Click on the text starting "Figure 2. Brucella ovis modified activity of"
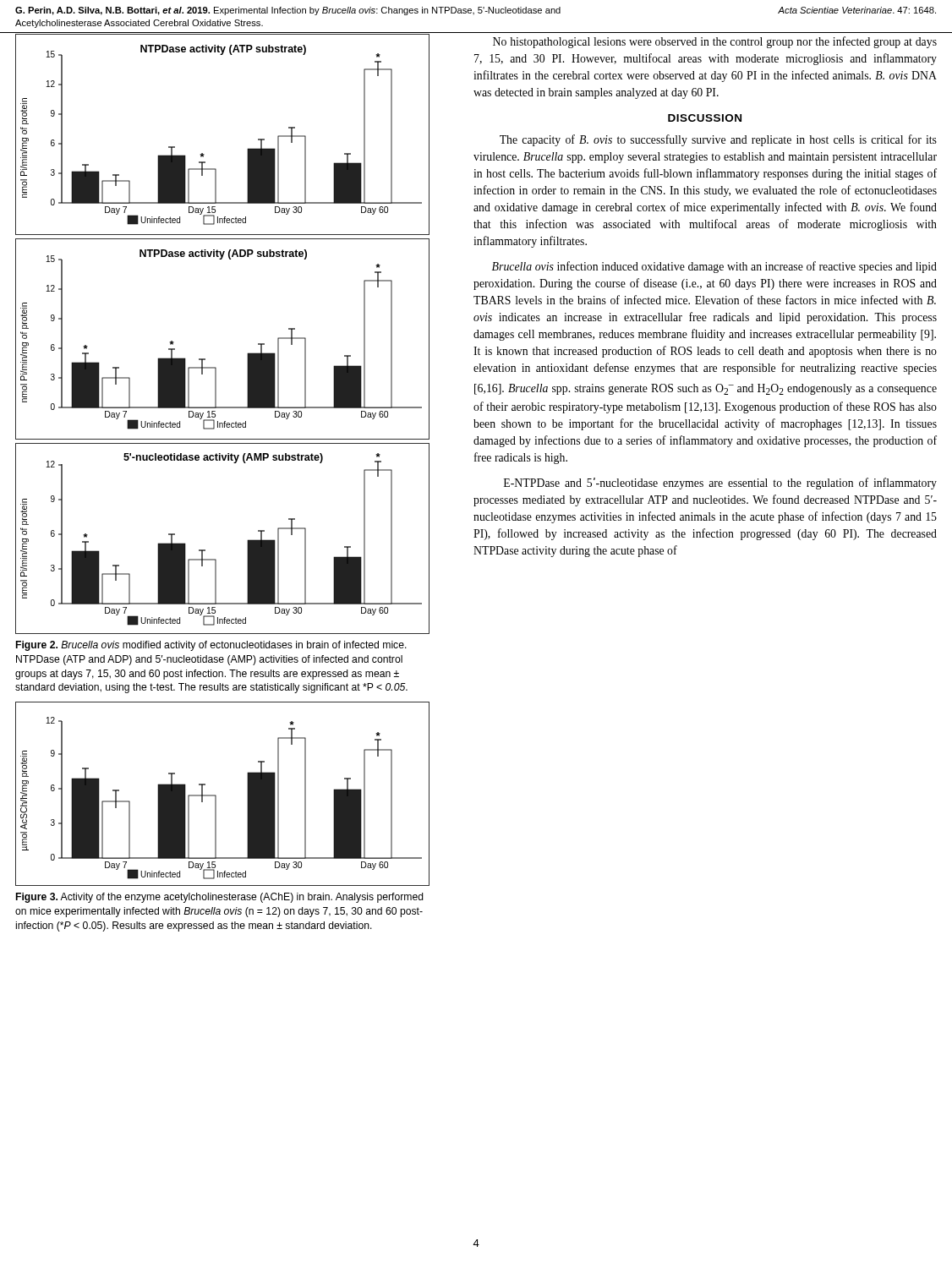 click(212, 666)
